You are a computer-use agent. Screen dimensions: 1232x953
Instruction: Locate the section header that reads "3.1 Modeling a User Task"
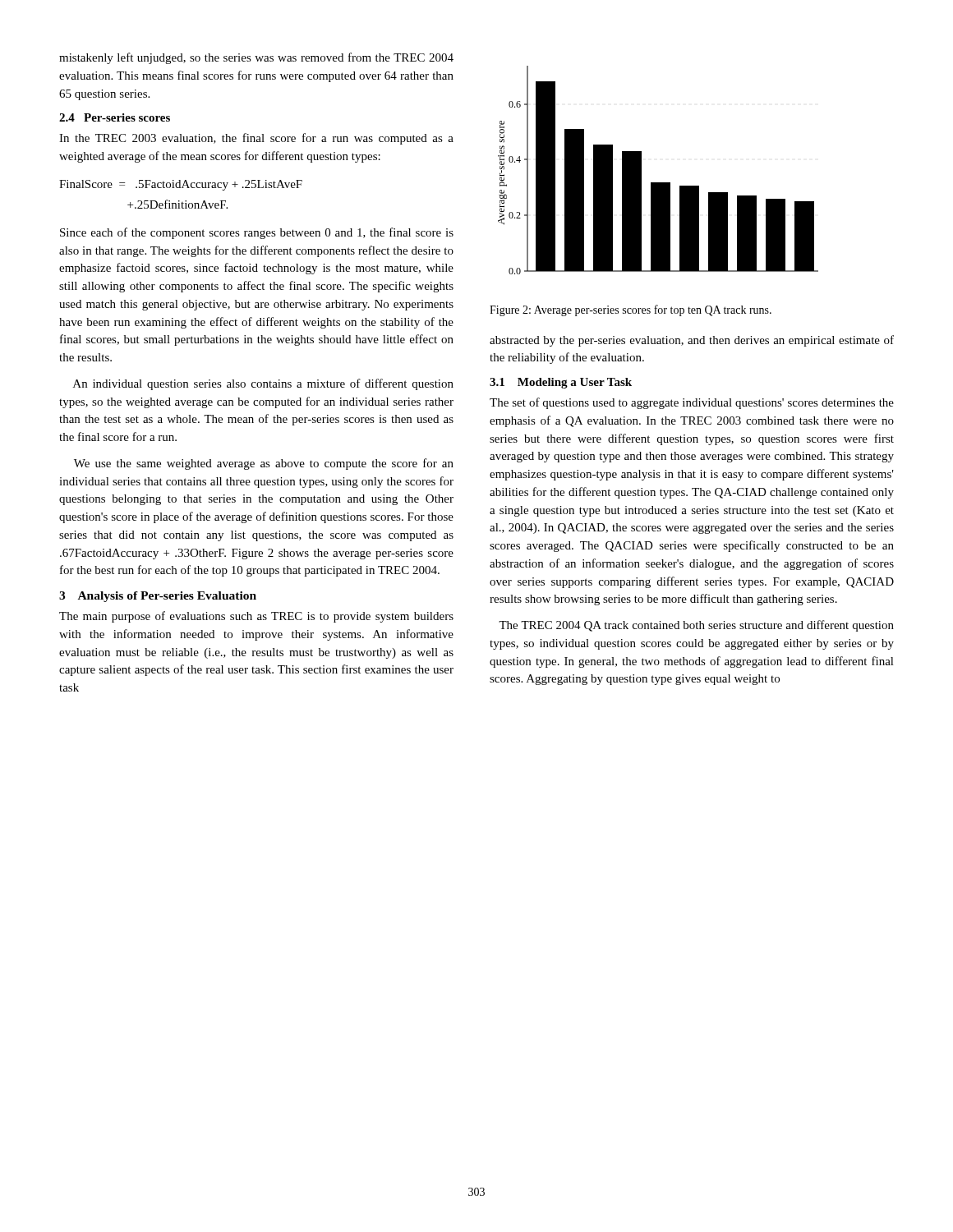click(561, 382)
